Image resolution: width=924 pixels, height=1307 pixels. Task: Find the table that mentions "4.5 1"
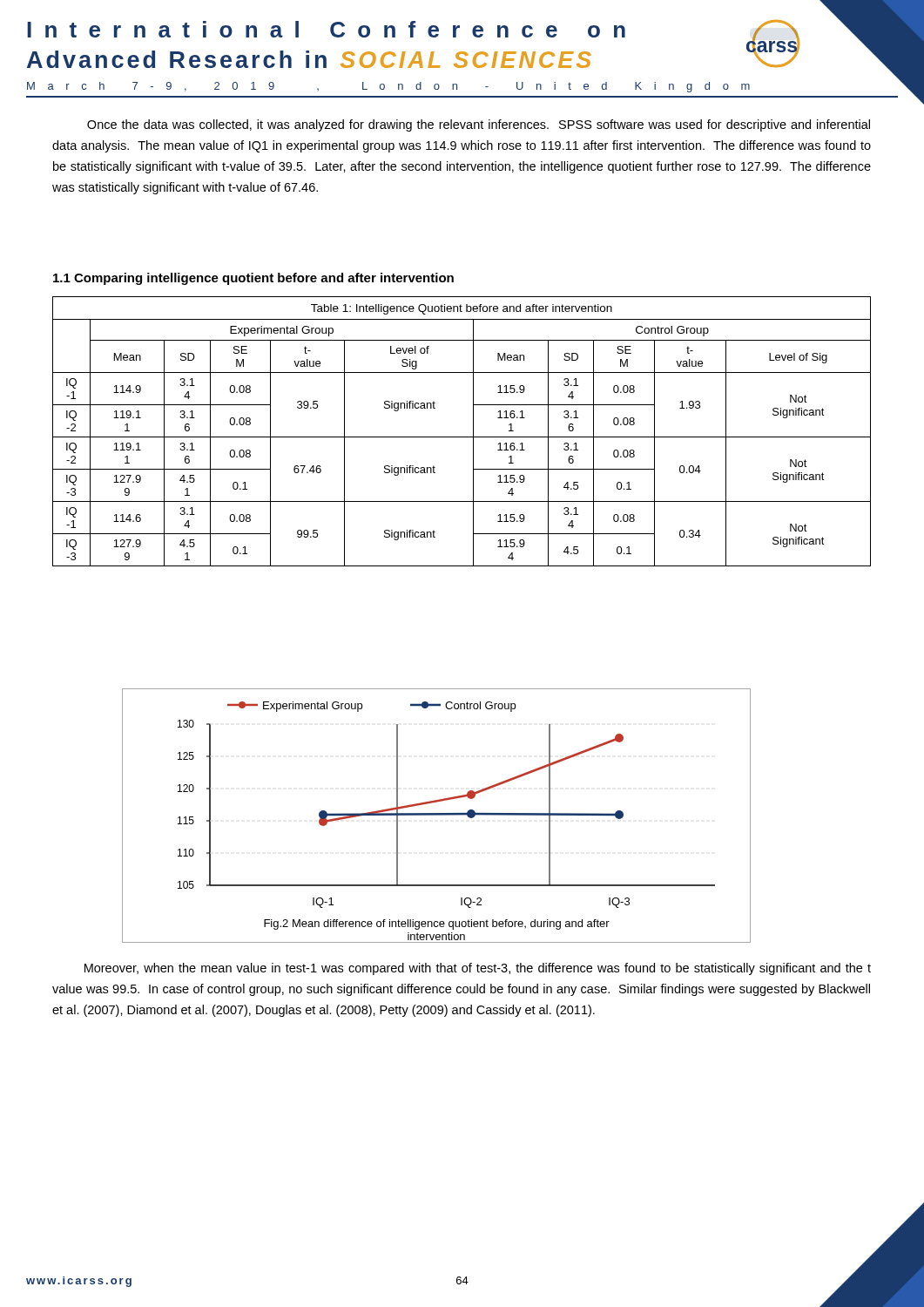point(462,431)
